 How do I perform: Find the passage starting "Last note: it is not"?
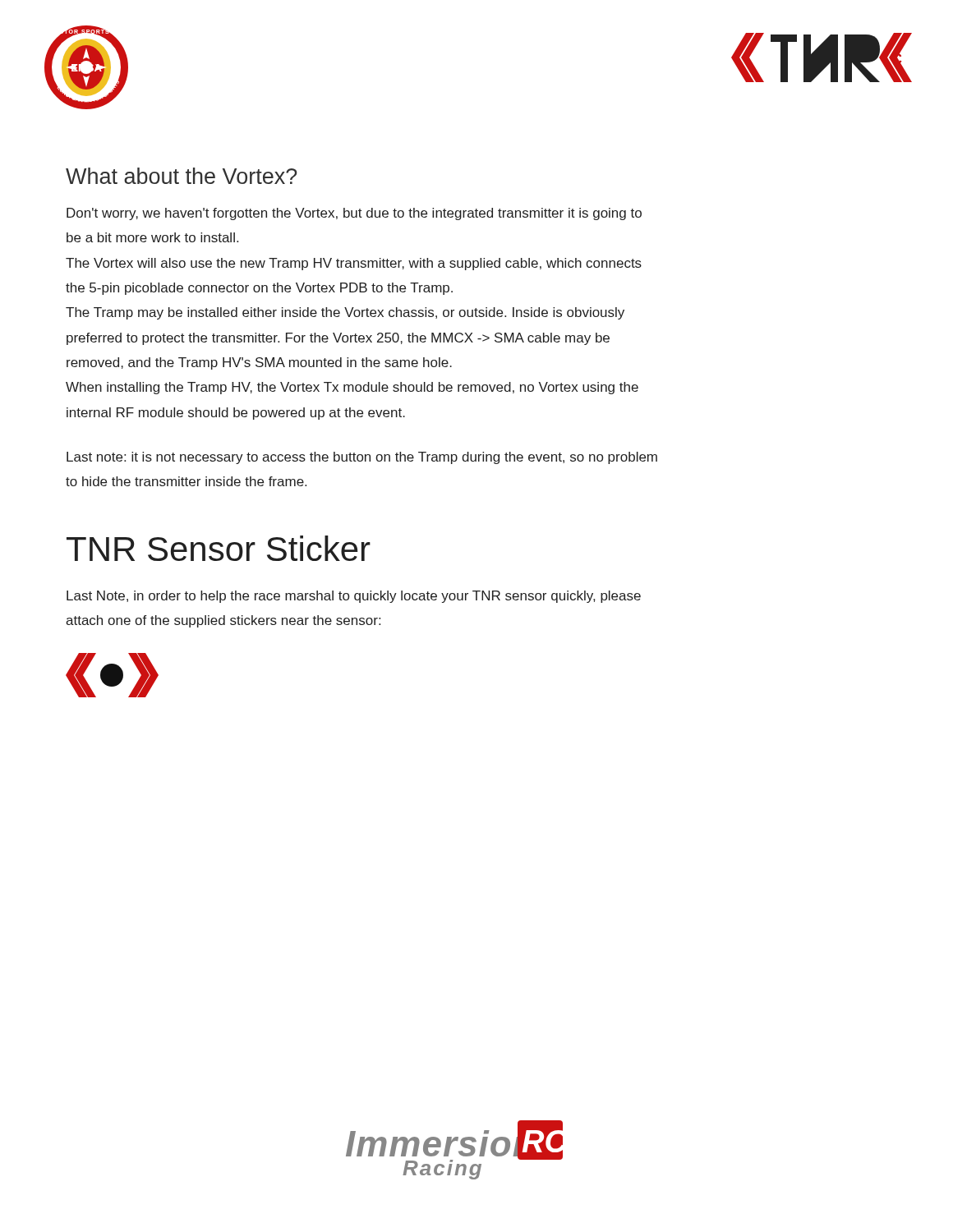(476, 470)
